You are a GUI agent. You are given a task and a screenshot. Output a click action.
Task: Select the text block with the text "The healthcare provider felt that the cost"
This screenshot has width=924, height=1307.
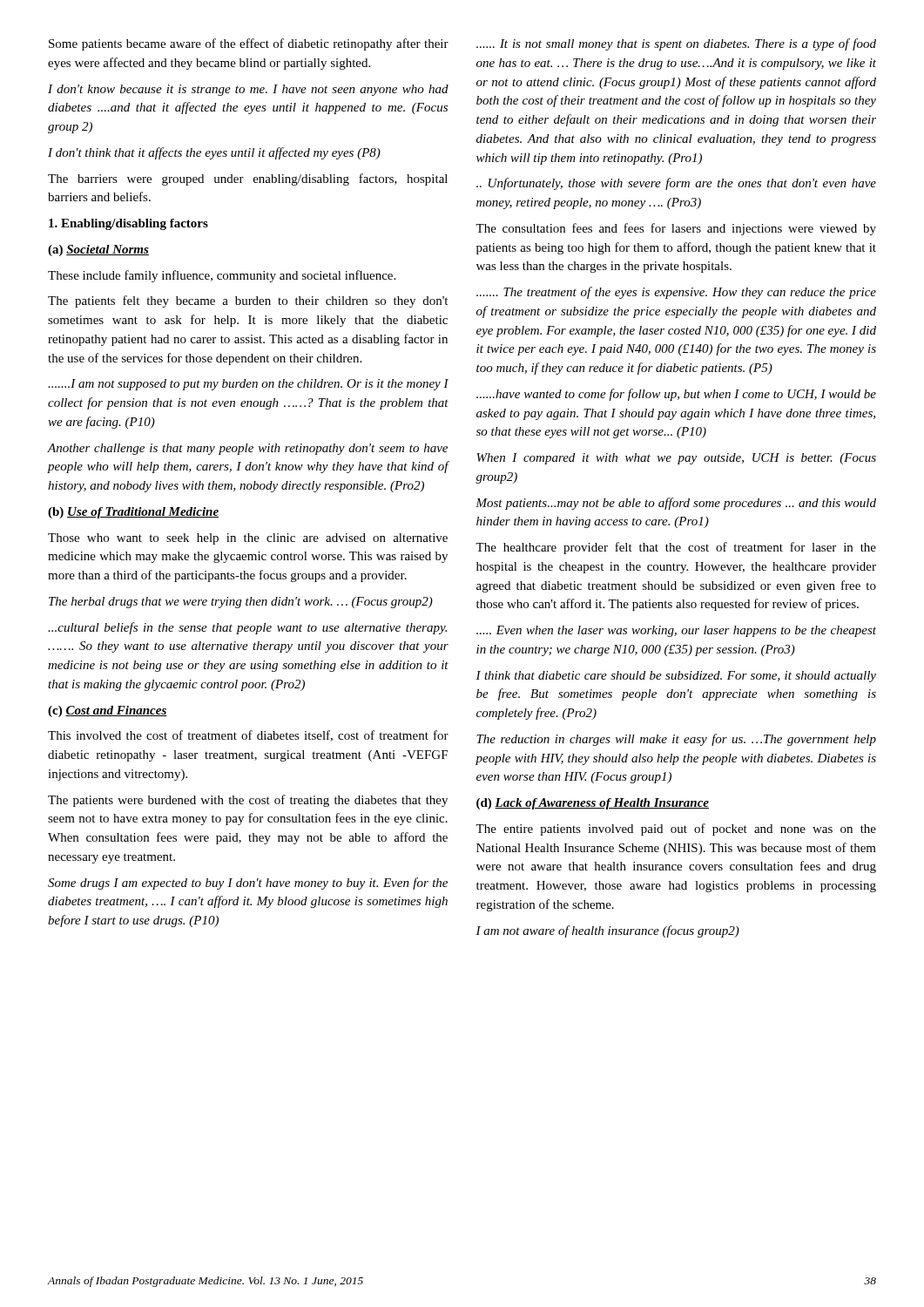point(676,576)
